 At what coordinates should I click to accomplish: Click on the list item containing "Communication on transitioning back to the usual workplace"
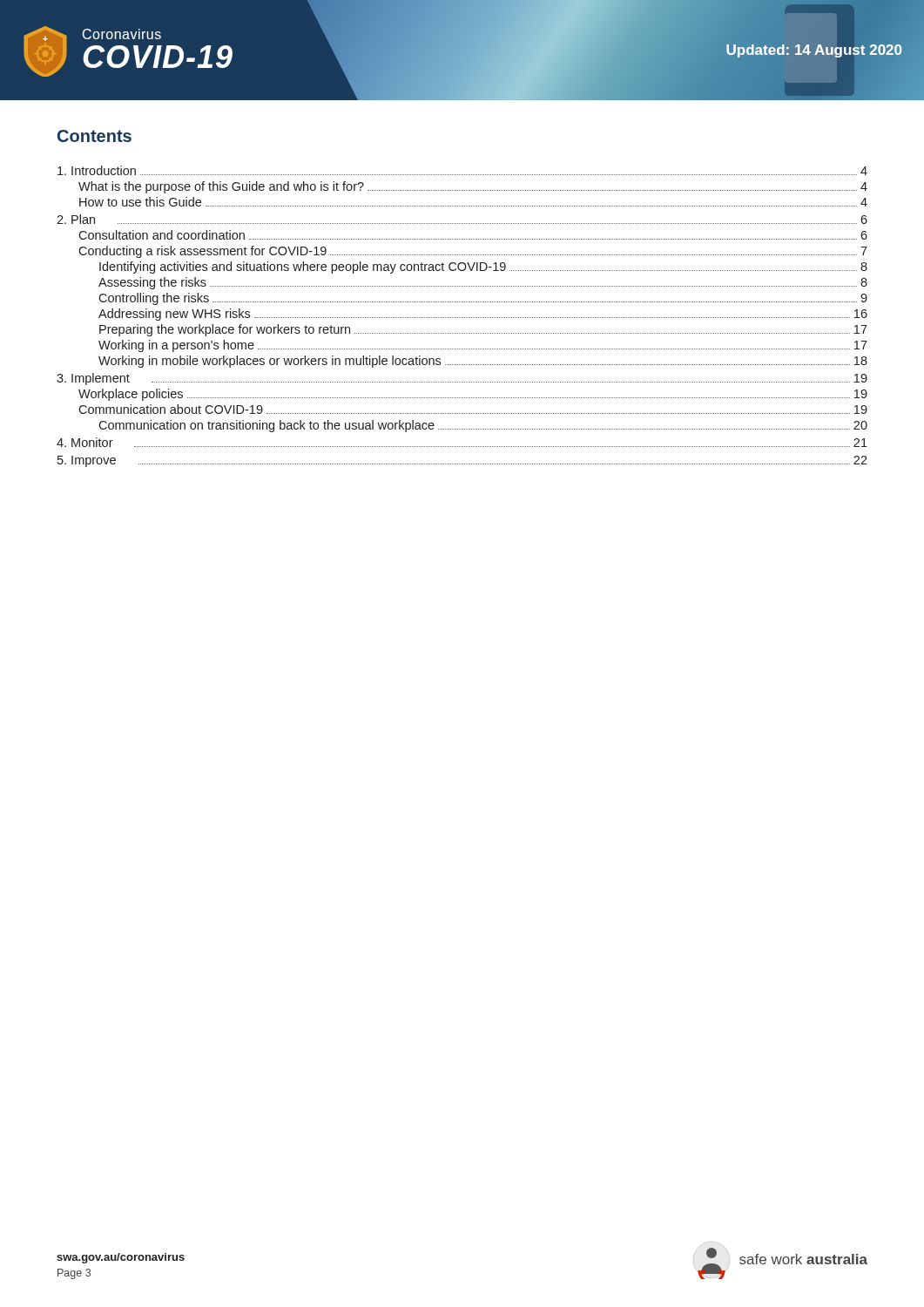(483, 425)
